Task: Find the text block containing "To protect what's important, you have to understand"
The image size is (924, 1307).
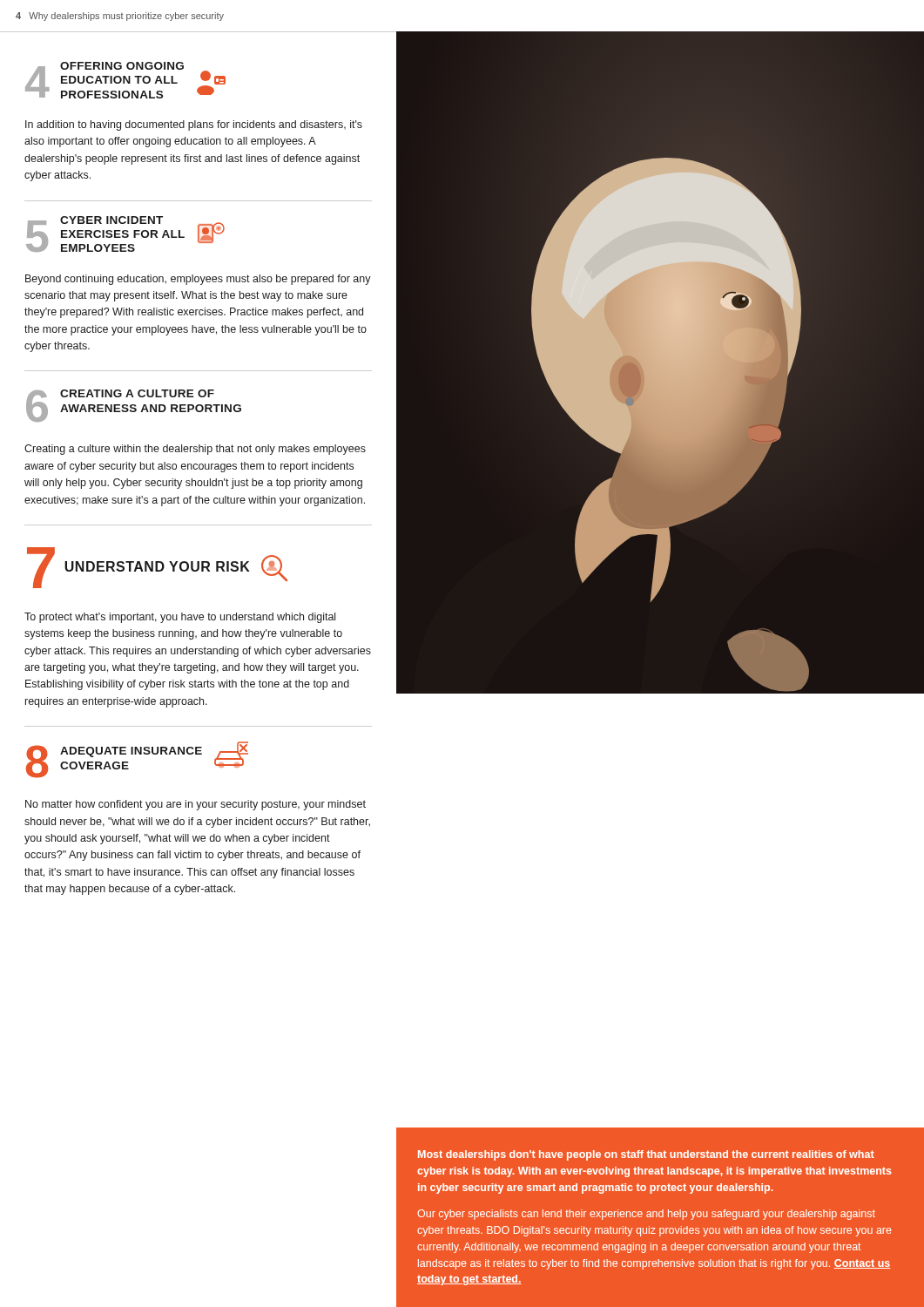Action: (198, 659)
